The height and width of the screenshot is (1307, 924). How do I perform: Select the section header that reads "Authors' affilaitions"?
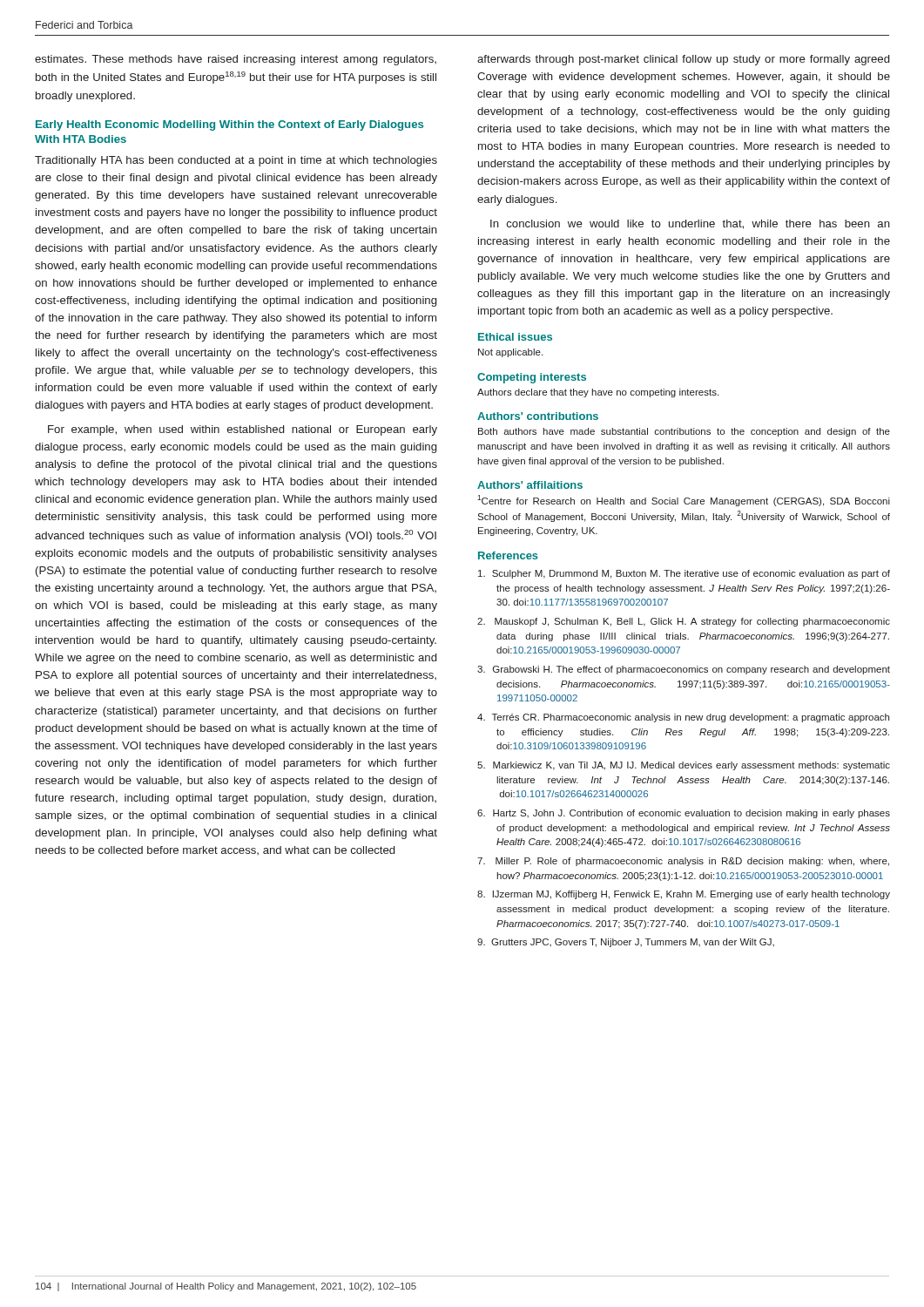[x=530, y=485]
